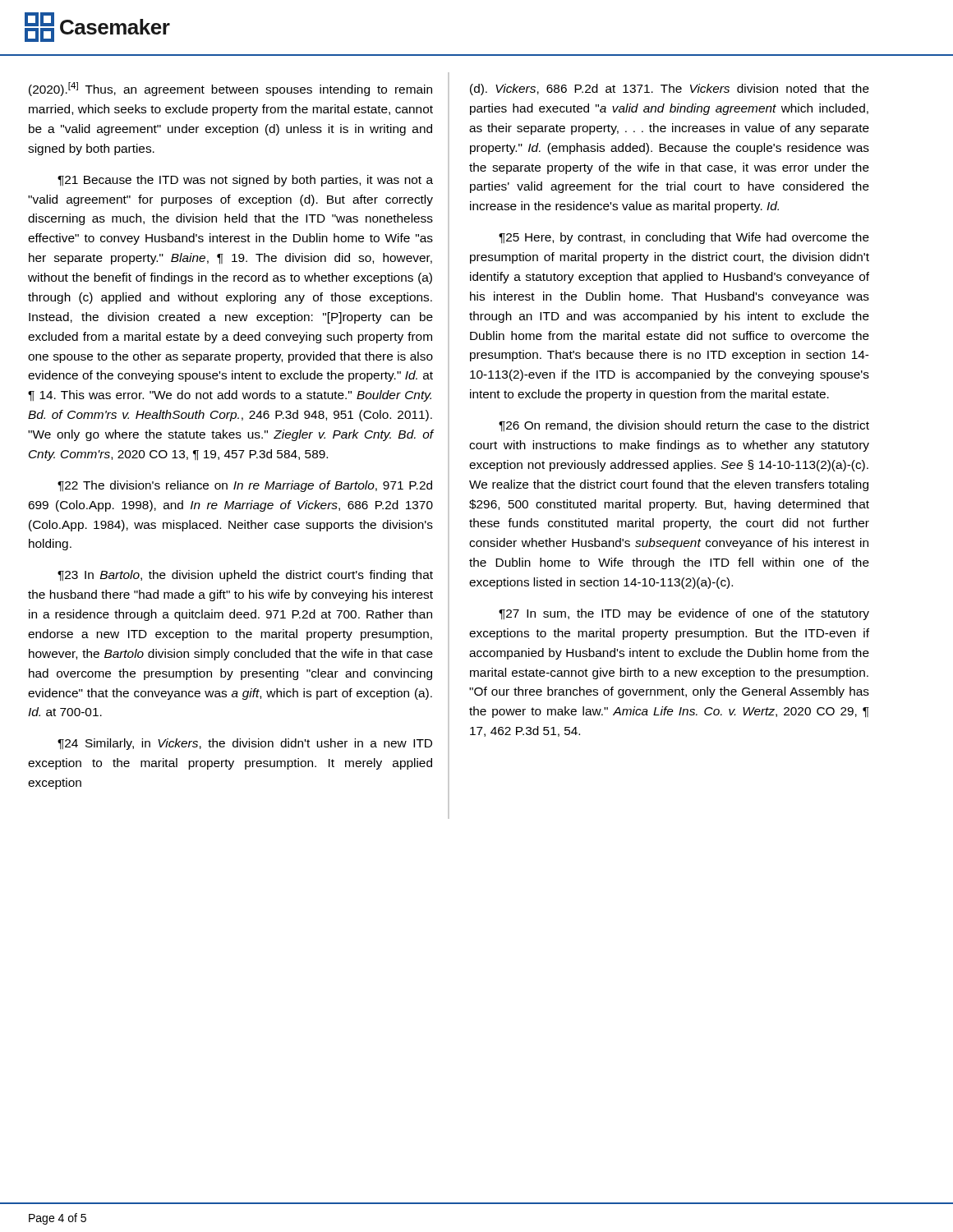This screenshot has height=1232, width=953.
Task: Select the text block that says "¶23 In Bartolo, the division upheld the"
Action: click(x=230, y=643)
